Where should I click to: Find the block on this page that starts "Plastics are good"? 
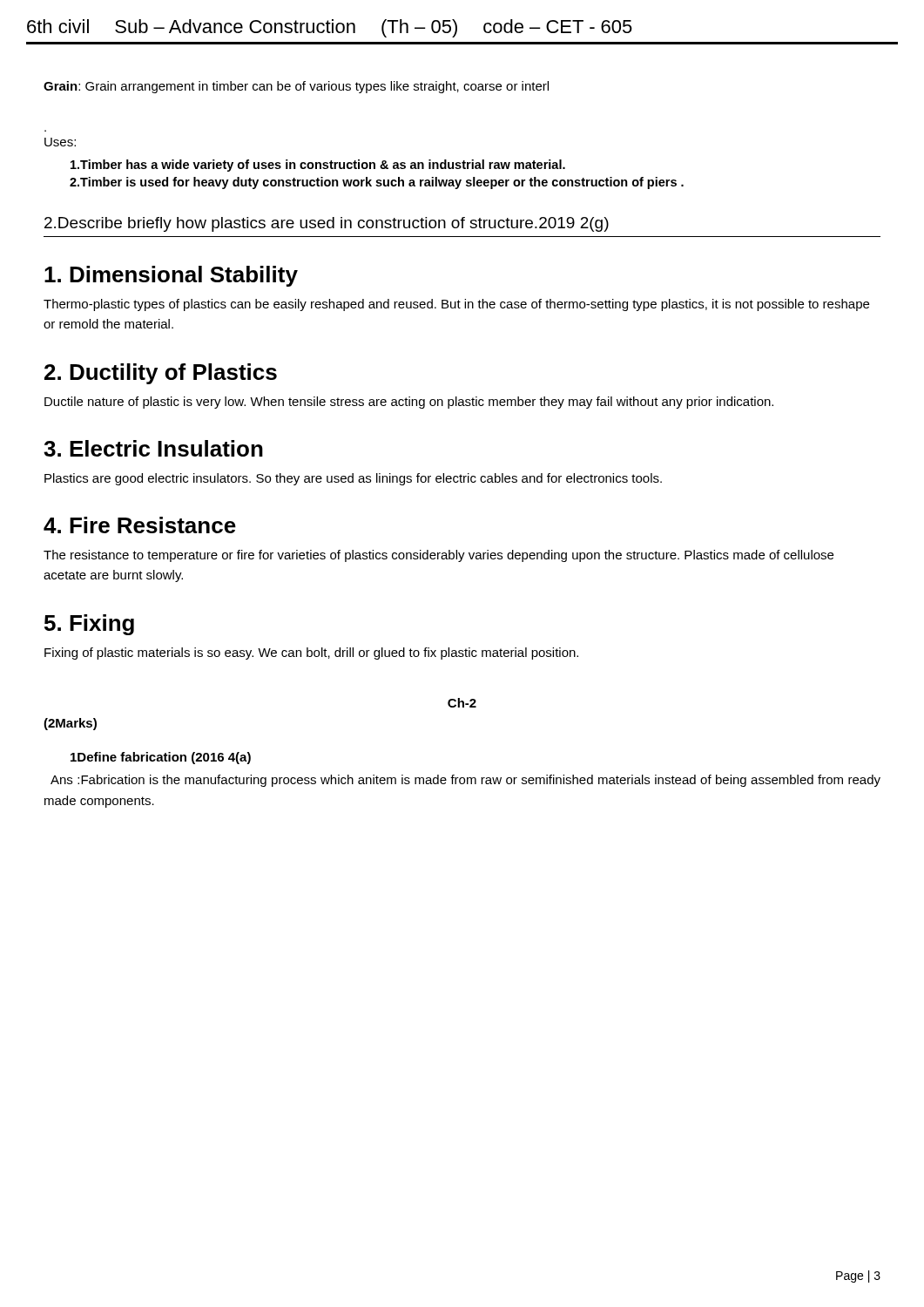[353, 478]
